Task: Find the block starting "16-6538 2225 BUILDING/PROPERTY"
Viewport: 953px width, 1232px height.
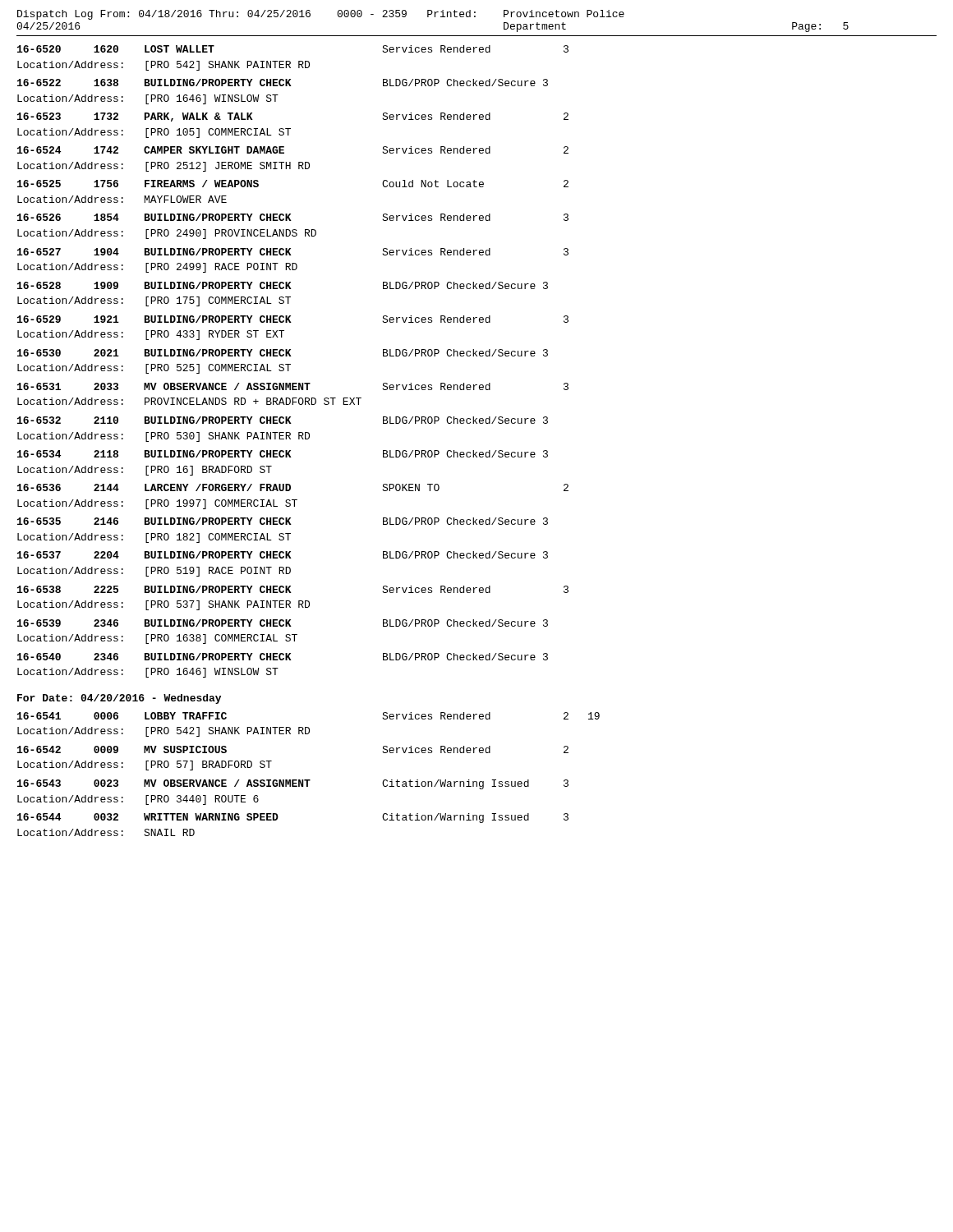Action: (476, 598)
